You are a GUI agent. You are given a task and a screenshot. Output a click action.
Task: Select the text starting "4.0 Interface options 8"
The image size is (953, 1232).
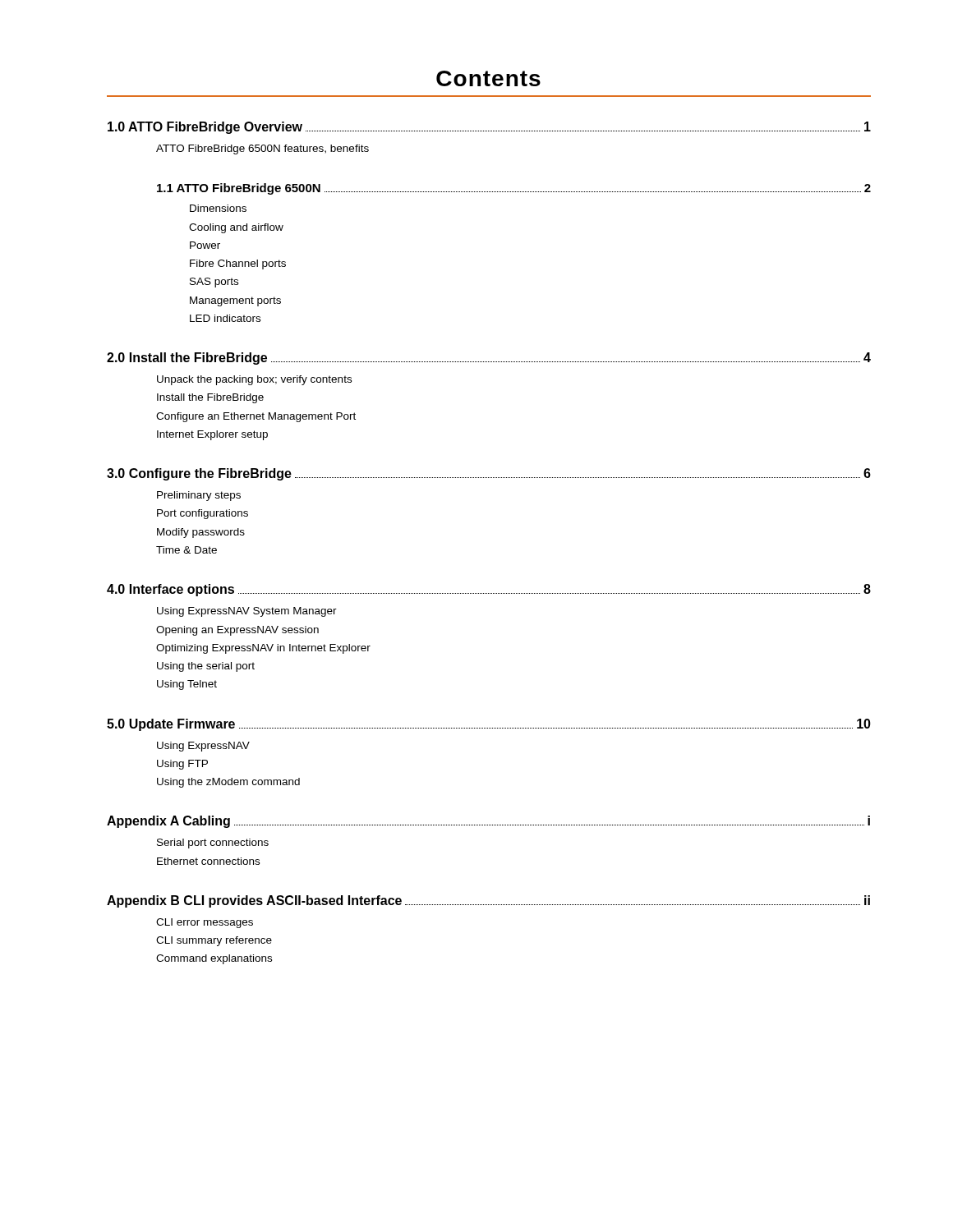489,590
